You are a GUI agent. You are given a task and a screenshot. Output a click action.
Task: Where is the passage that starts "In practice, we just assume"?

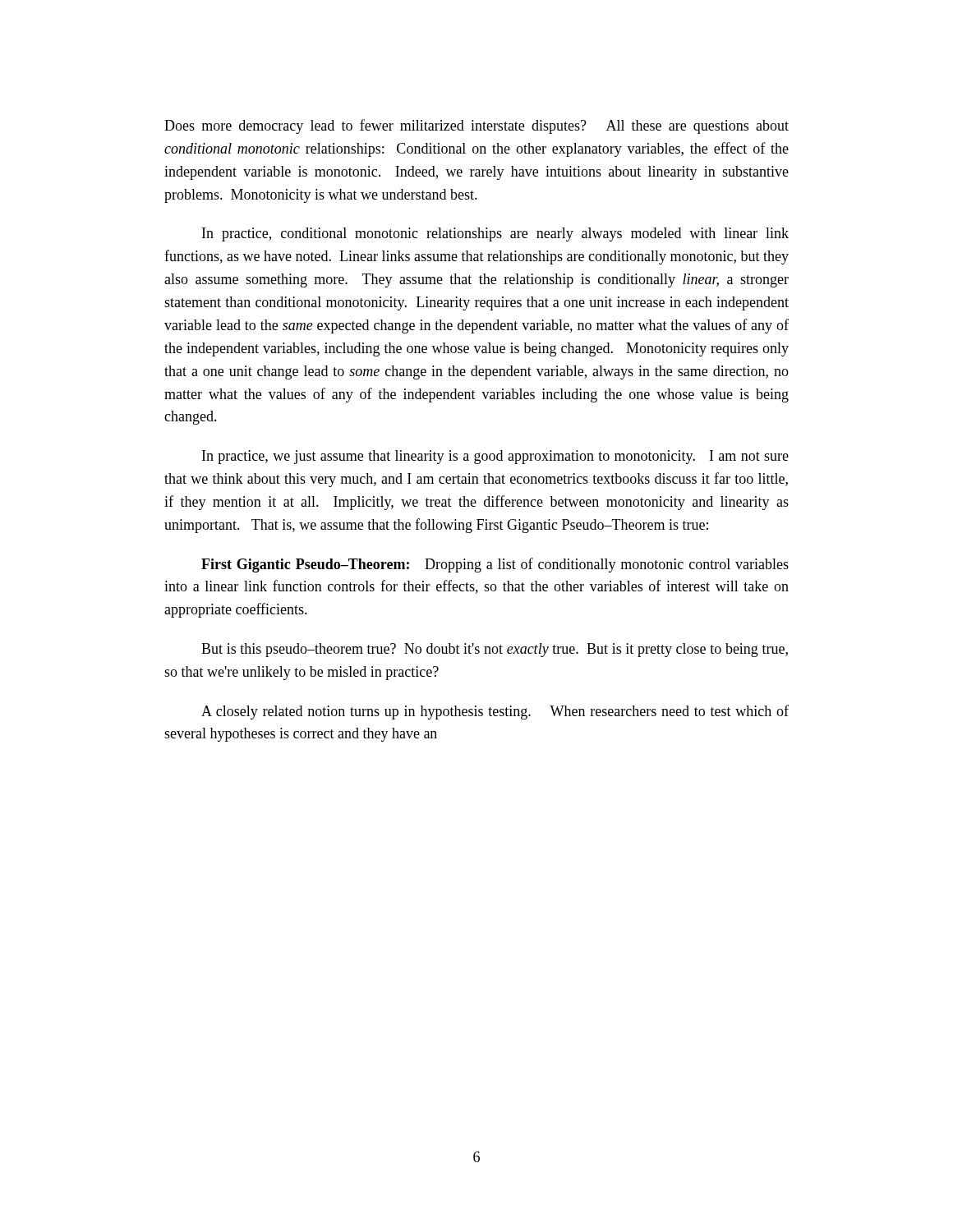point(476,490)
